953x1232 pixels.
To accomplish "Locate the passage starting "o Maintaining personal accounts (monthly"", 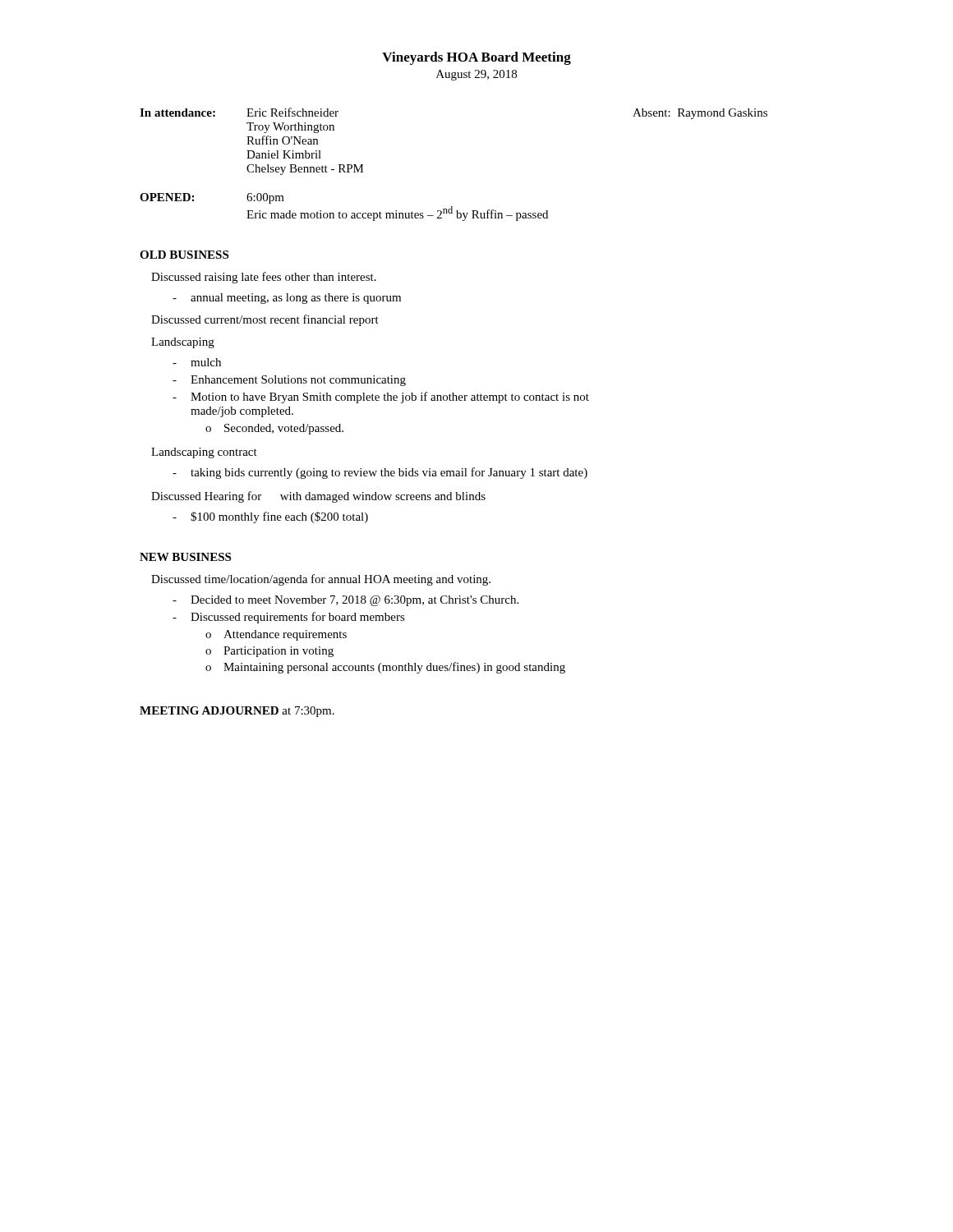I will [x=385, y=667].
